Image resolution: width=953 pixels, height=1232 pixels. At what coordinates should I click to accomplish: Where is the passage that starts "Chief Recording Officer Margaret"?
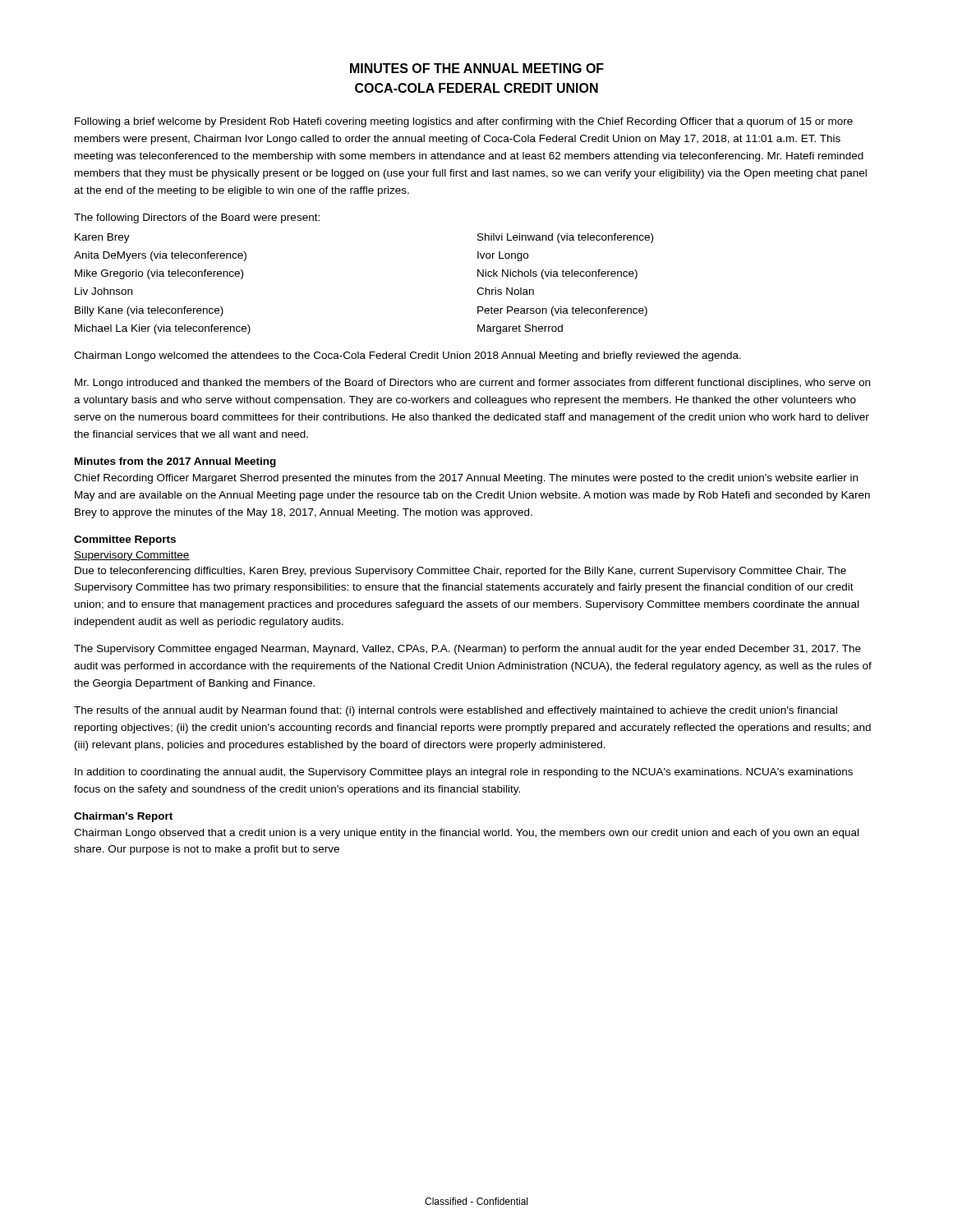click(472, 495)
